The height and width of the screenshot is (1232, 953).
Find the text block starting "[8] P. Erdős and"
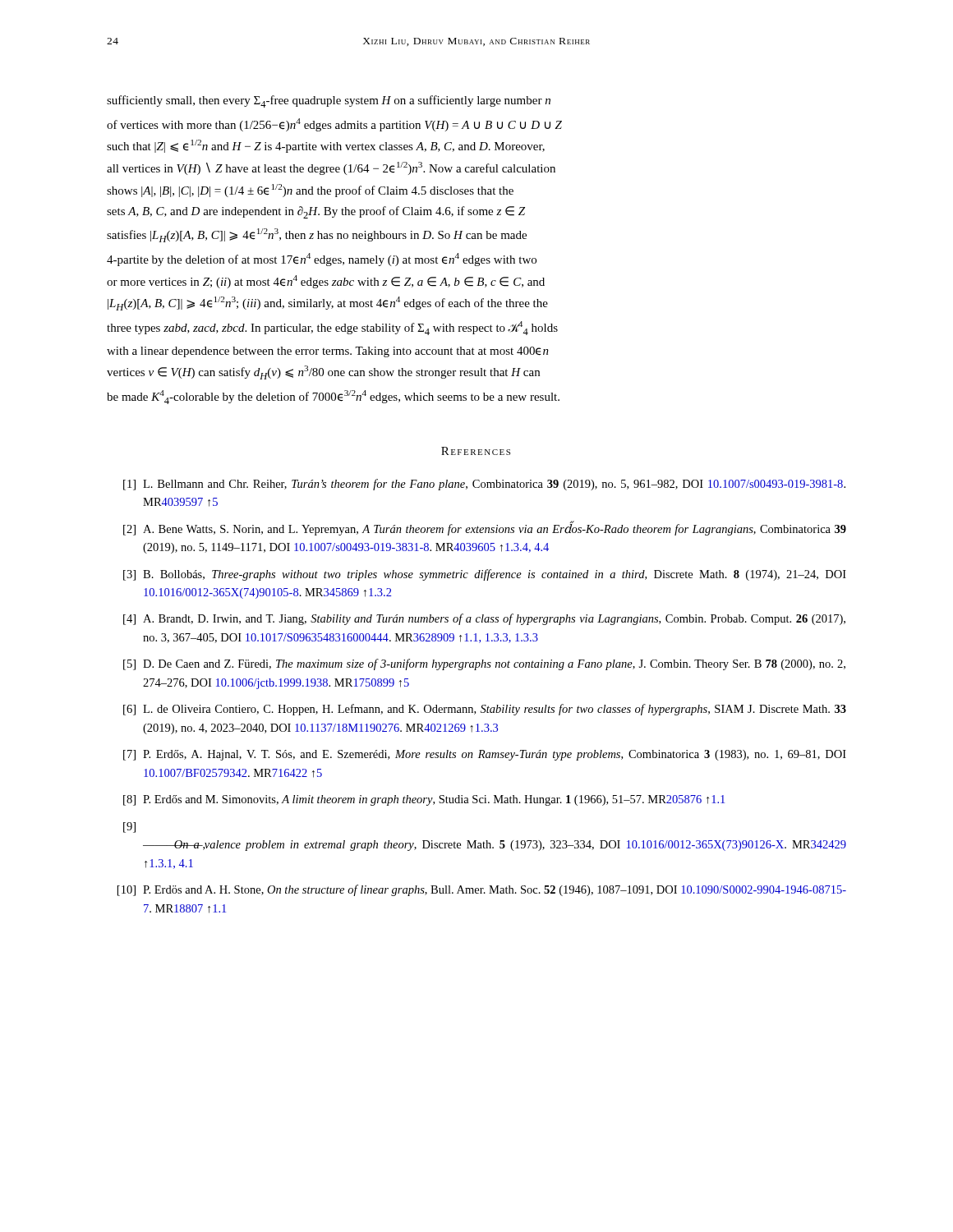point(476,800)
